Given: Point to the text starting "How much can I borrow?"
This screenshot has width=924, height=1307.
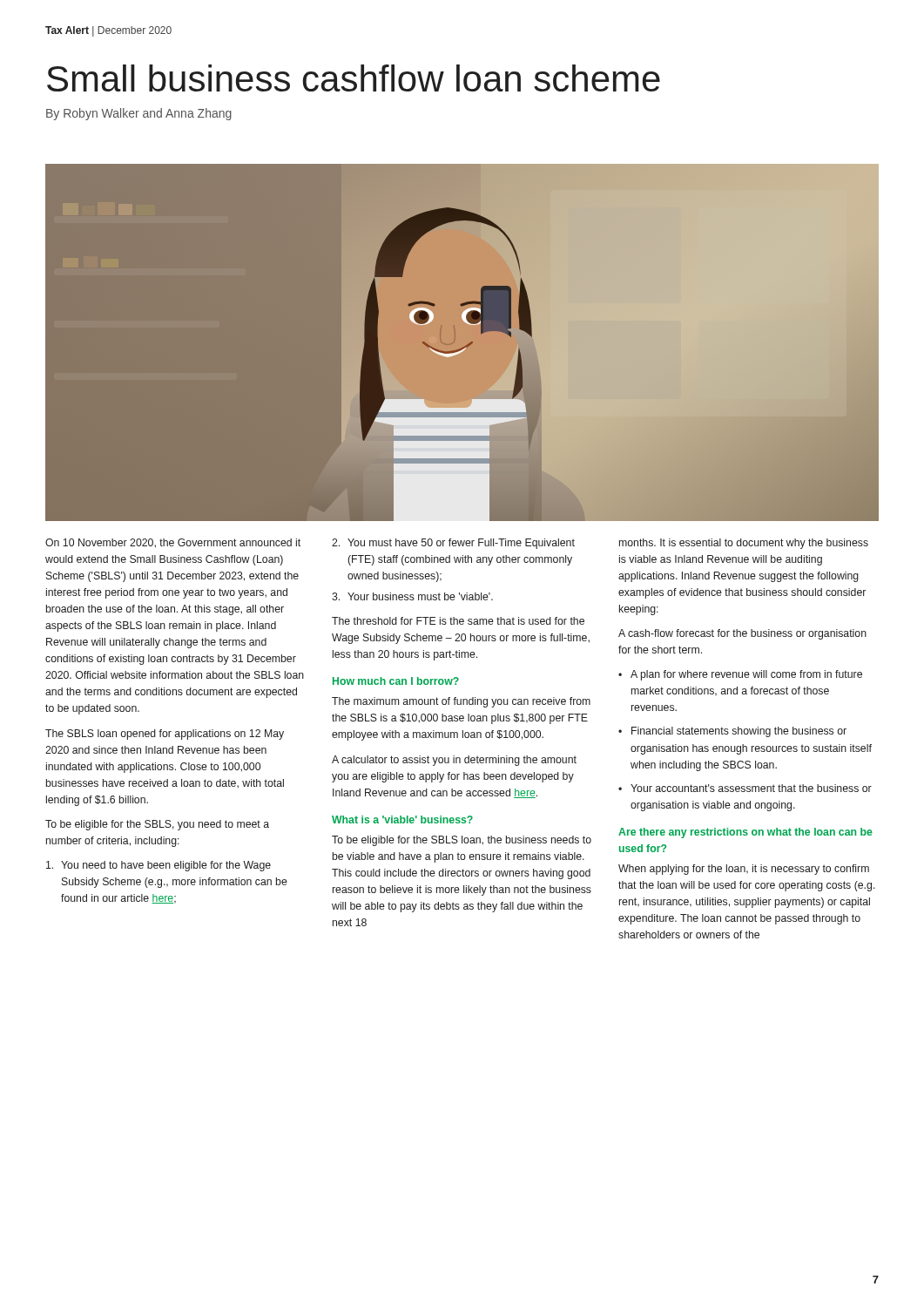Looking at the screenshot, I should pyautogui.click(x=395, y=682).
